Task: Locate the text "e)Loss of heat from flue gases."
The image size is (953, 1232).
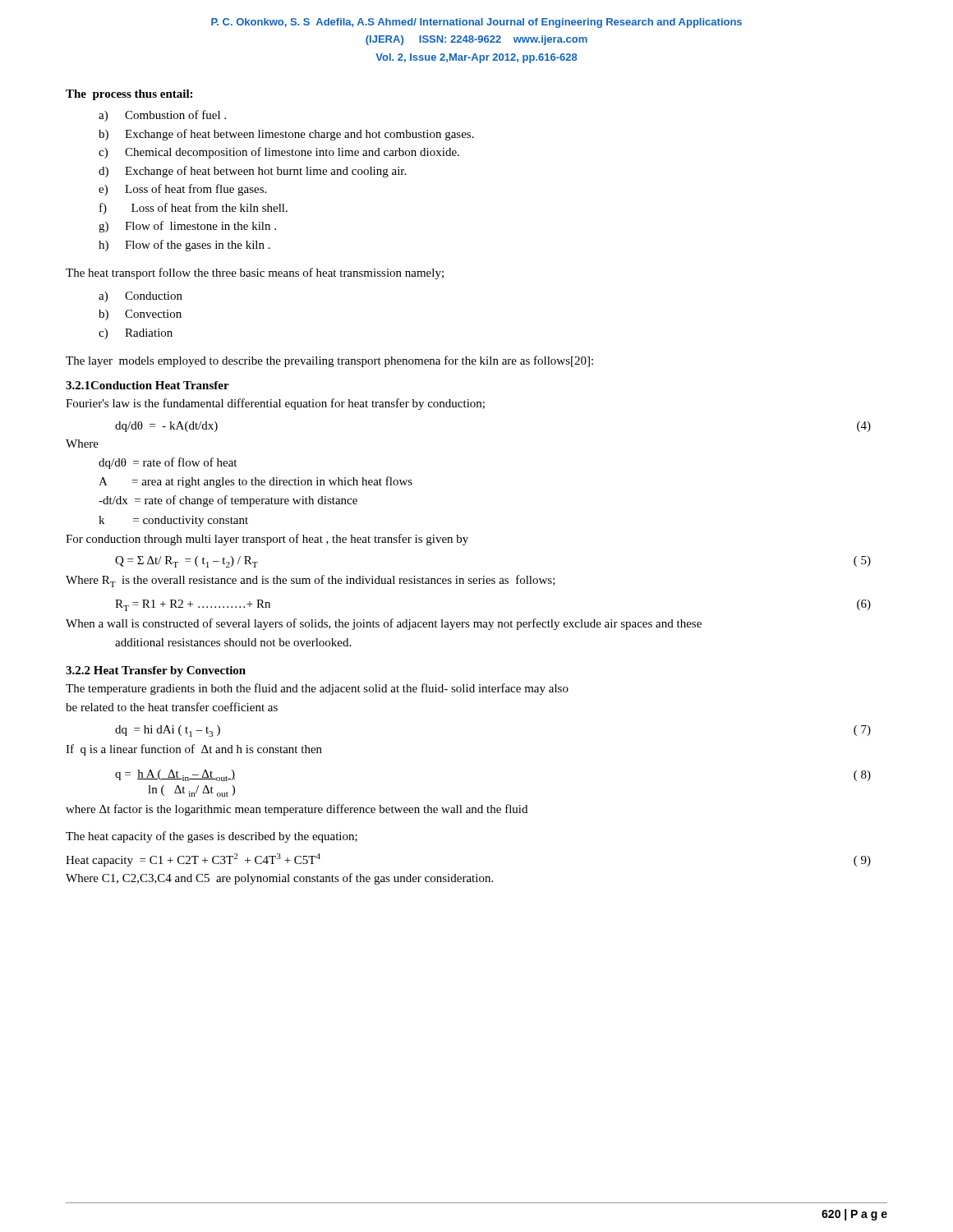Action: pos(183,189)
